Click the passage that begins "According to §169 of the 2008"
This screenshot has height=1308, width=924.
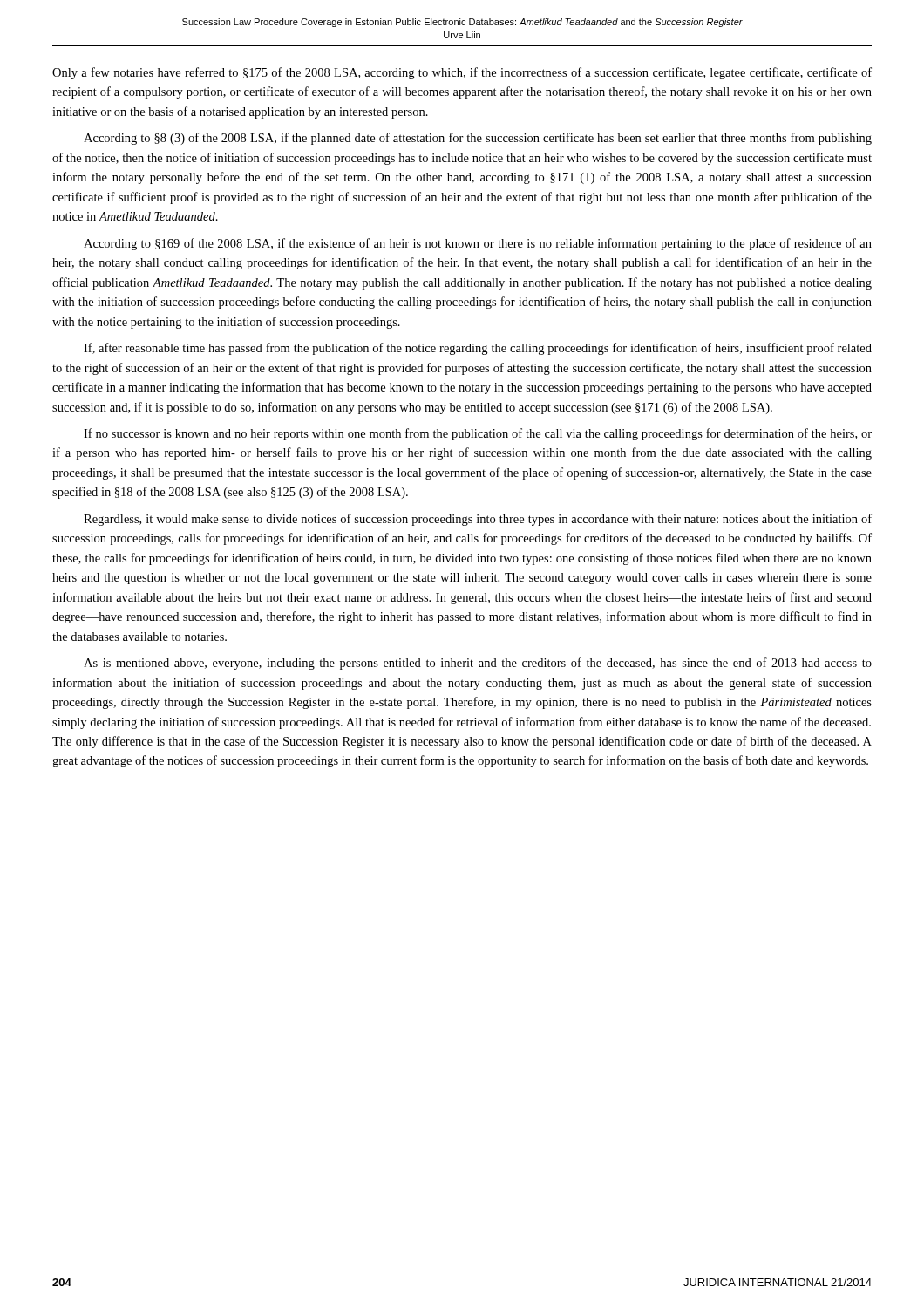[462, 282]
